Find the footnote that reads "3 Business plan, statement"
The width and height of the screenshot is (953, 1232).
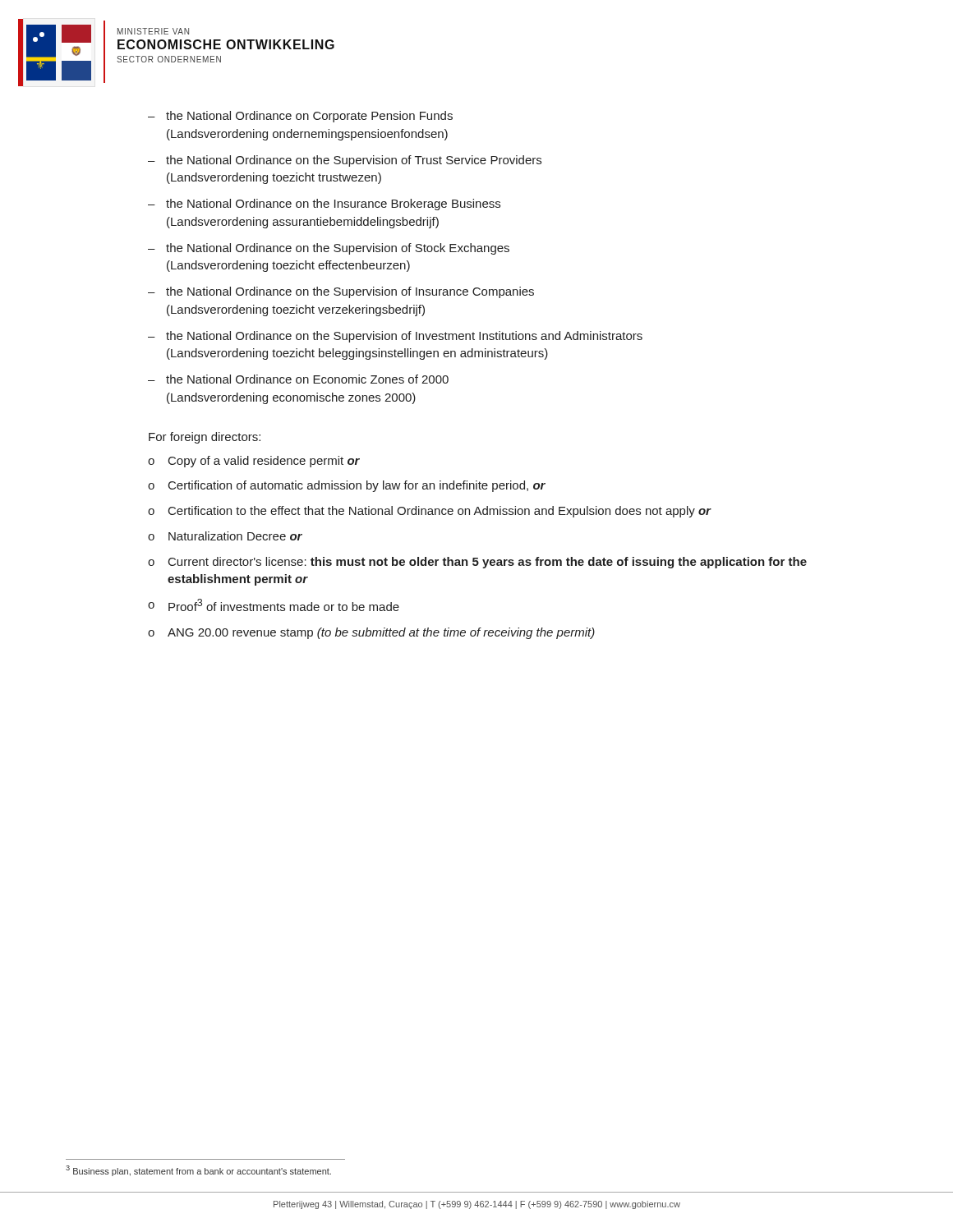coord(205,1170)
